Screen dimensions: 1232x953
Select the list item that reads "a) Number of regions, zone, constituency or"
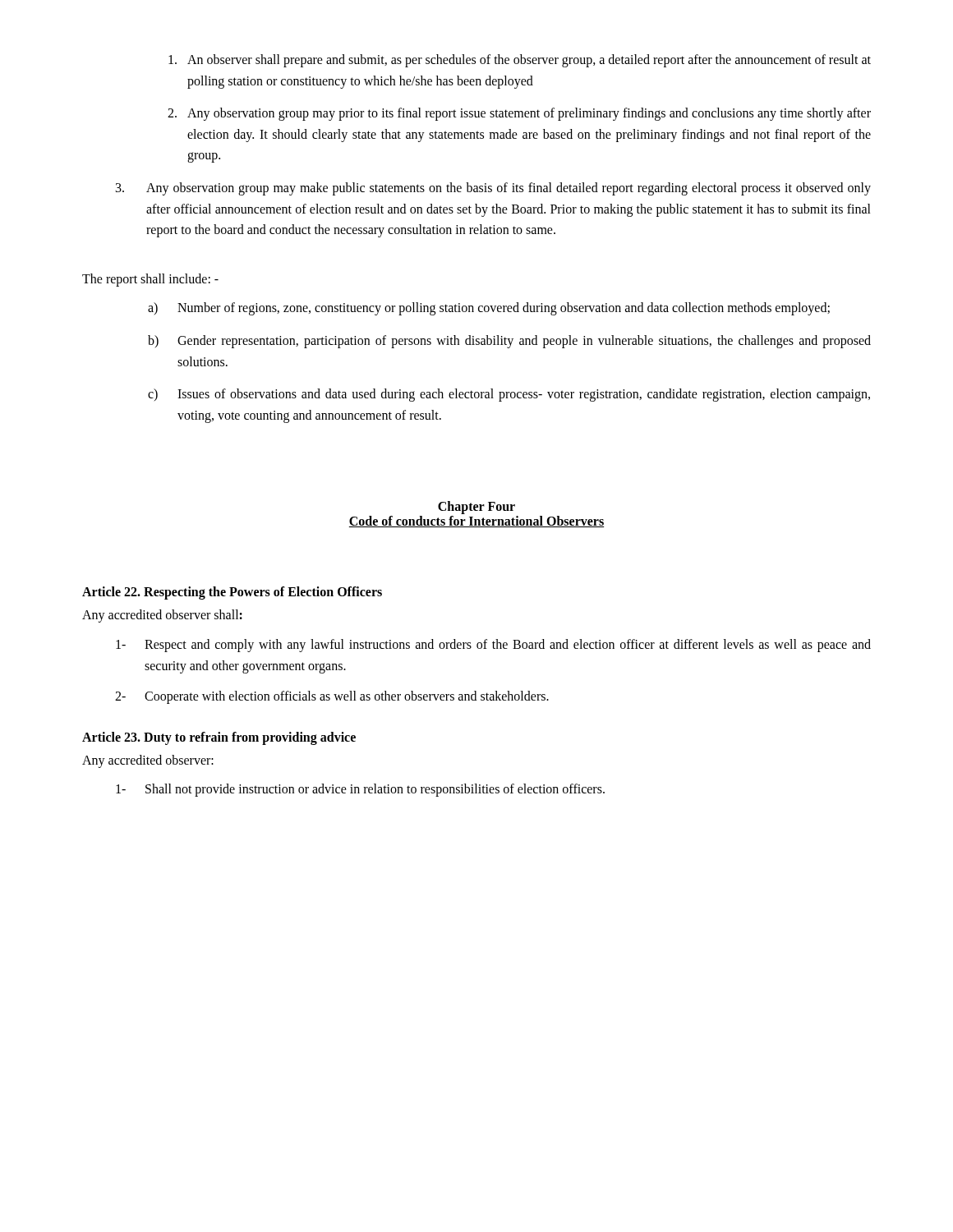[x=509, y=308]
